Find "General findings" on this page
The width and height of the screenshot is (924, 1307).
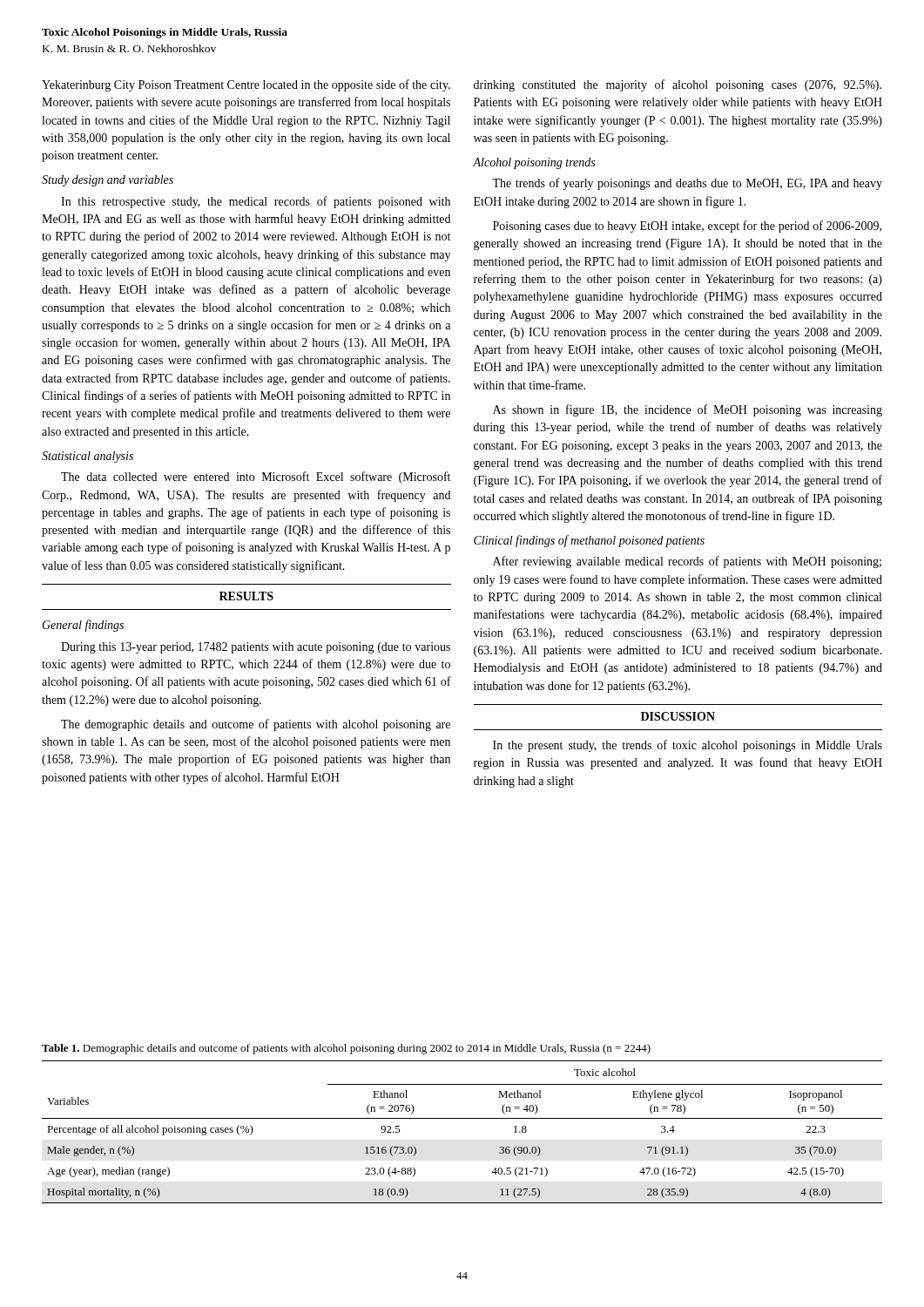point(83,626)
